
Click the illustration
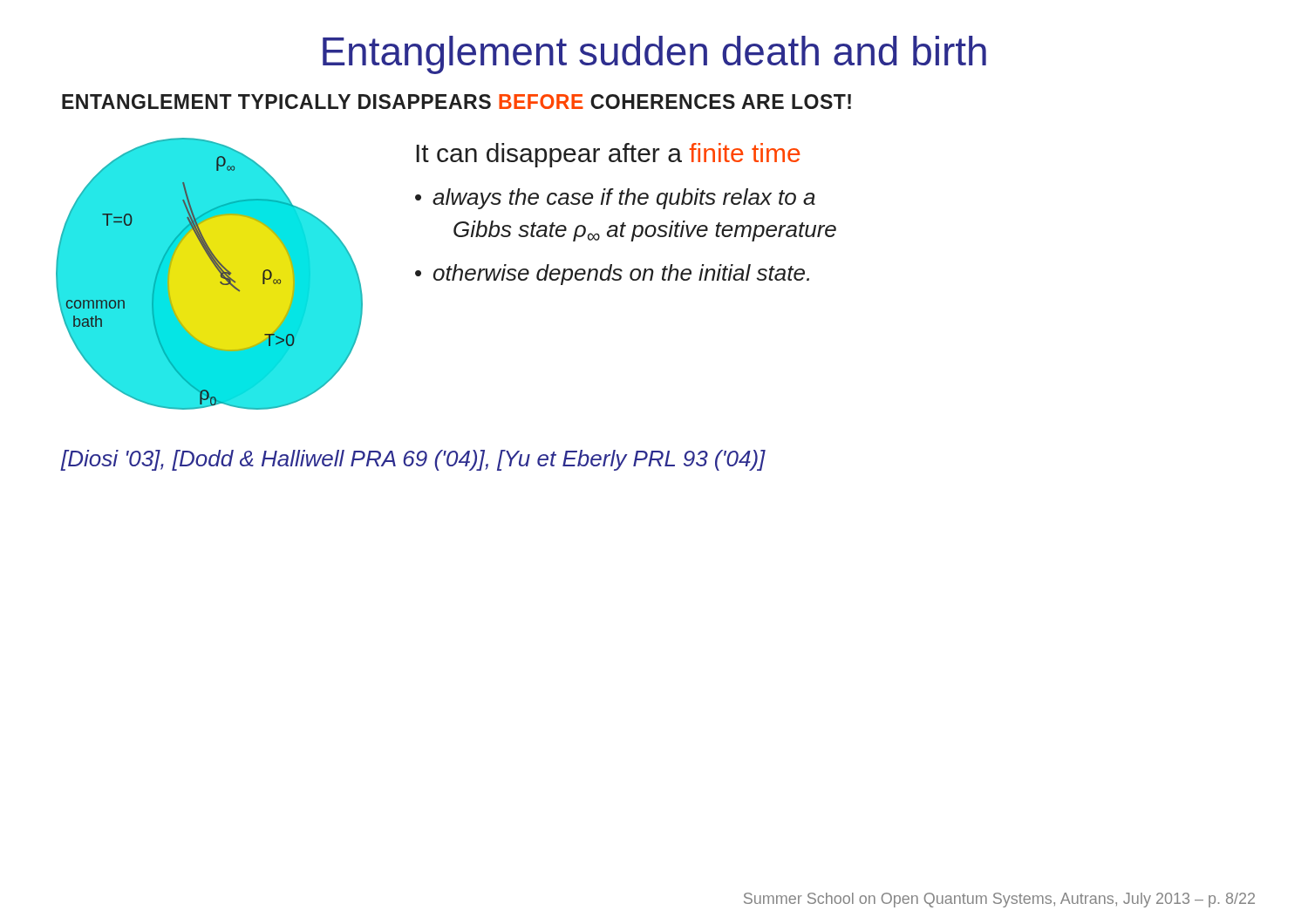click(214, 275)
